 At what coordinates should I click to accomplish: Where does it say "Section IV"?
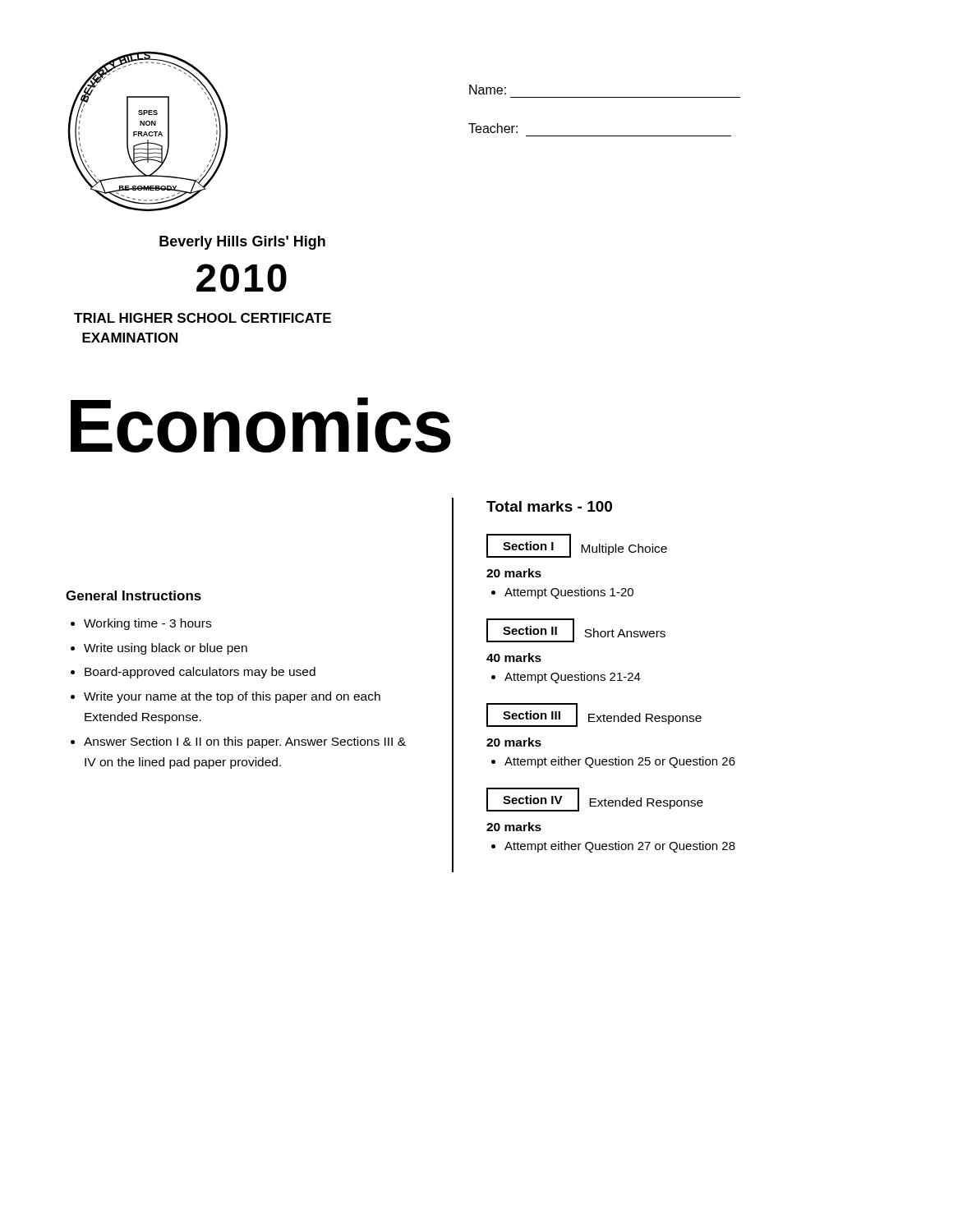click(533, 800)
